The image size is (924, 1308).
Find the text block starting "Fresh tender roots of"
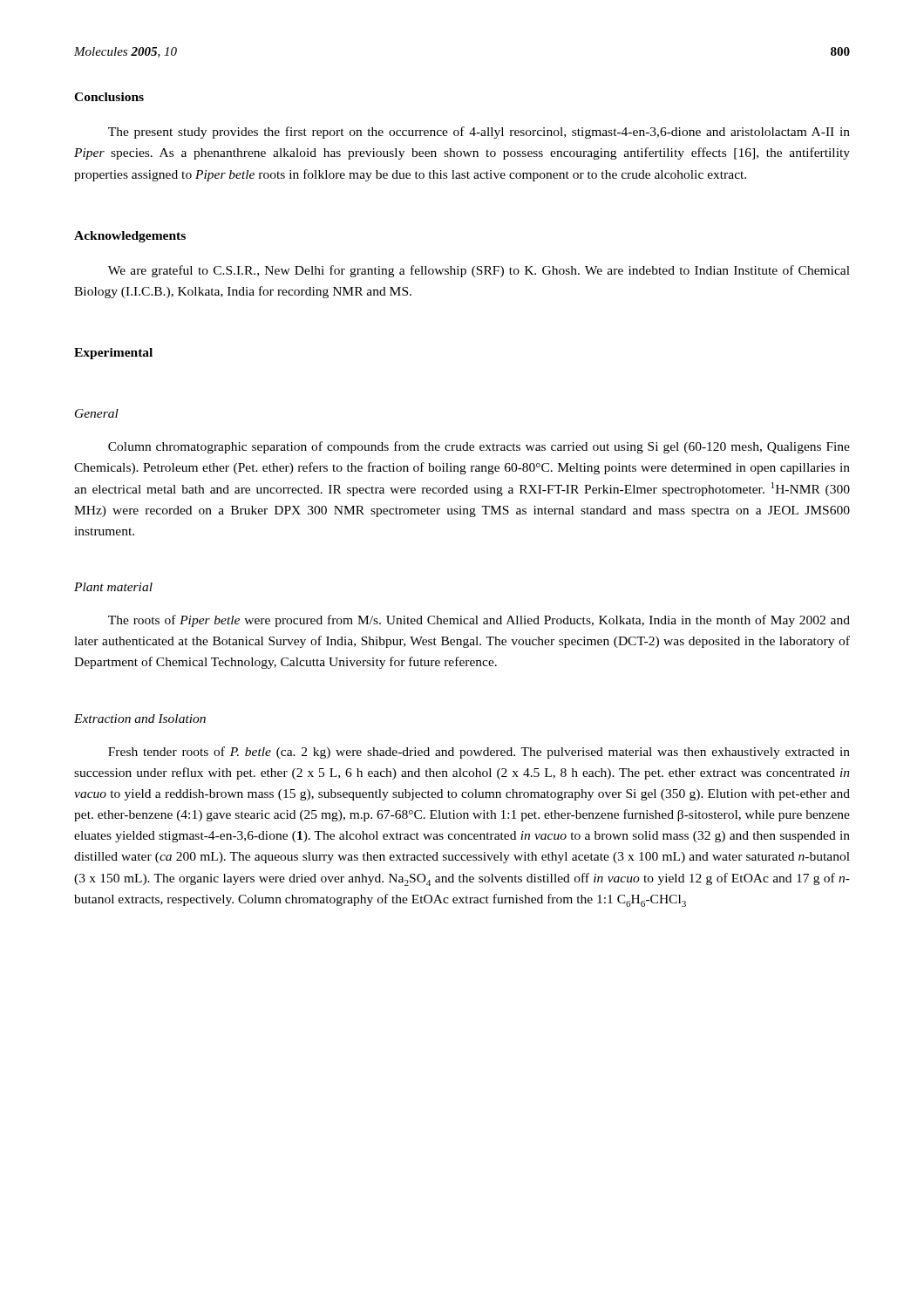[462, 826]
